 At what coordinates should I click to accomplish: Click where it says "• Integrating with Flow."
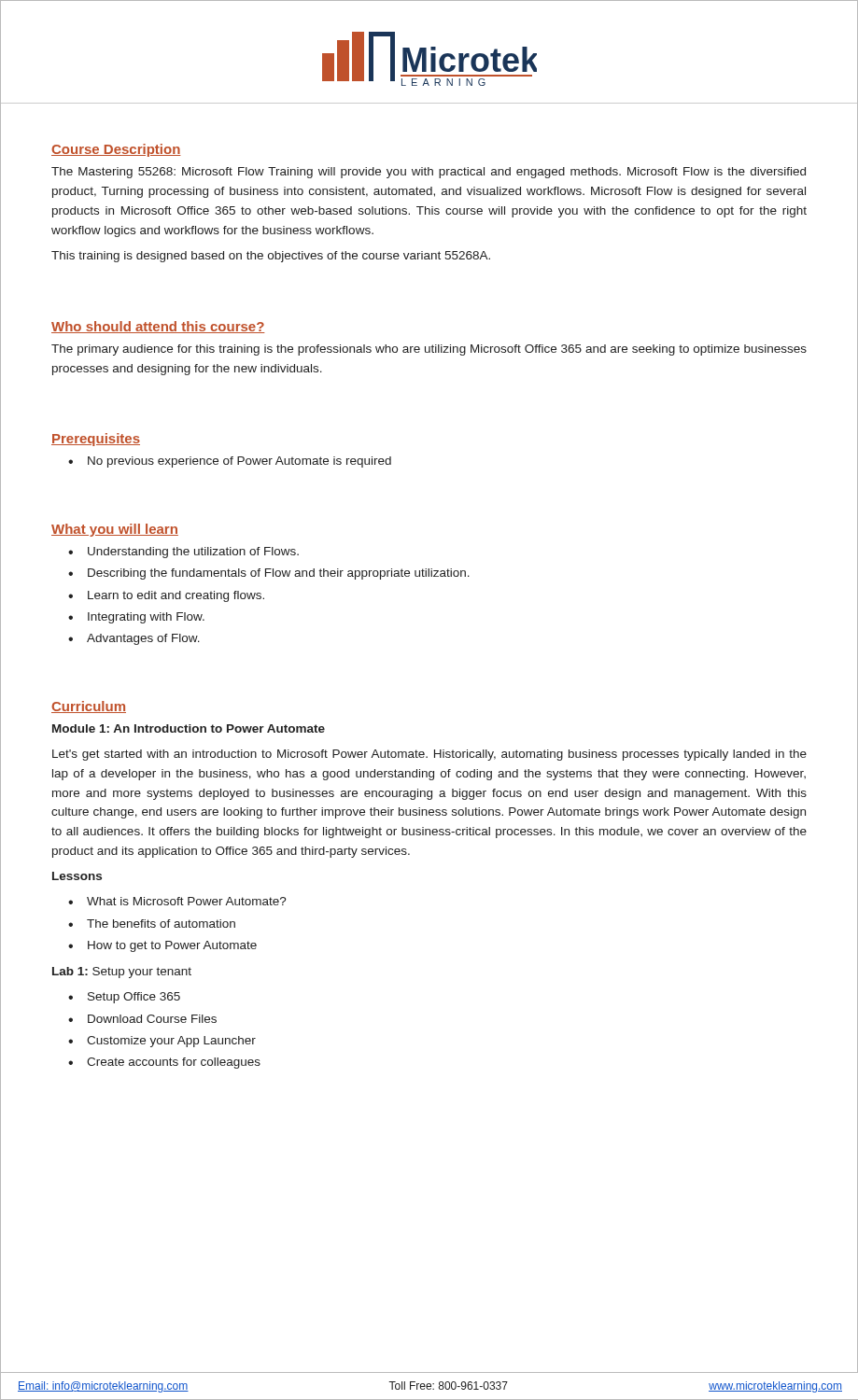(137, 618)
